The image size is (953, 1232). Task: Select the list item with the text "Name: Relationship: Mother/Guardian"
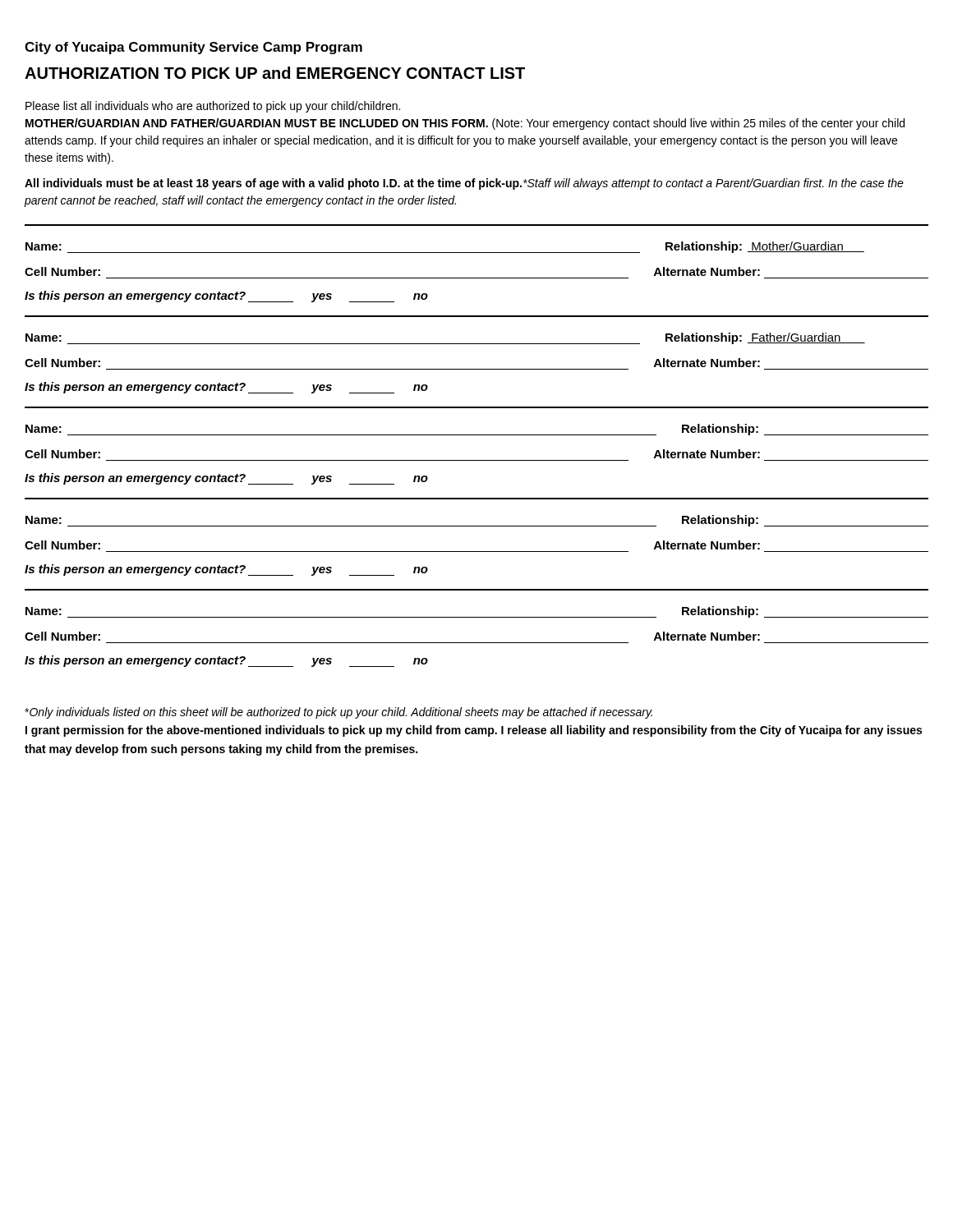coord(476,270)
